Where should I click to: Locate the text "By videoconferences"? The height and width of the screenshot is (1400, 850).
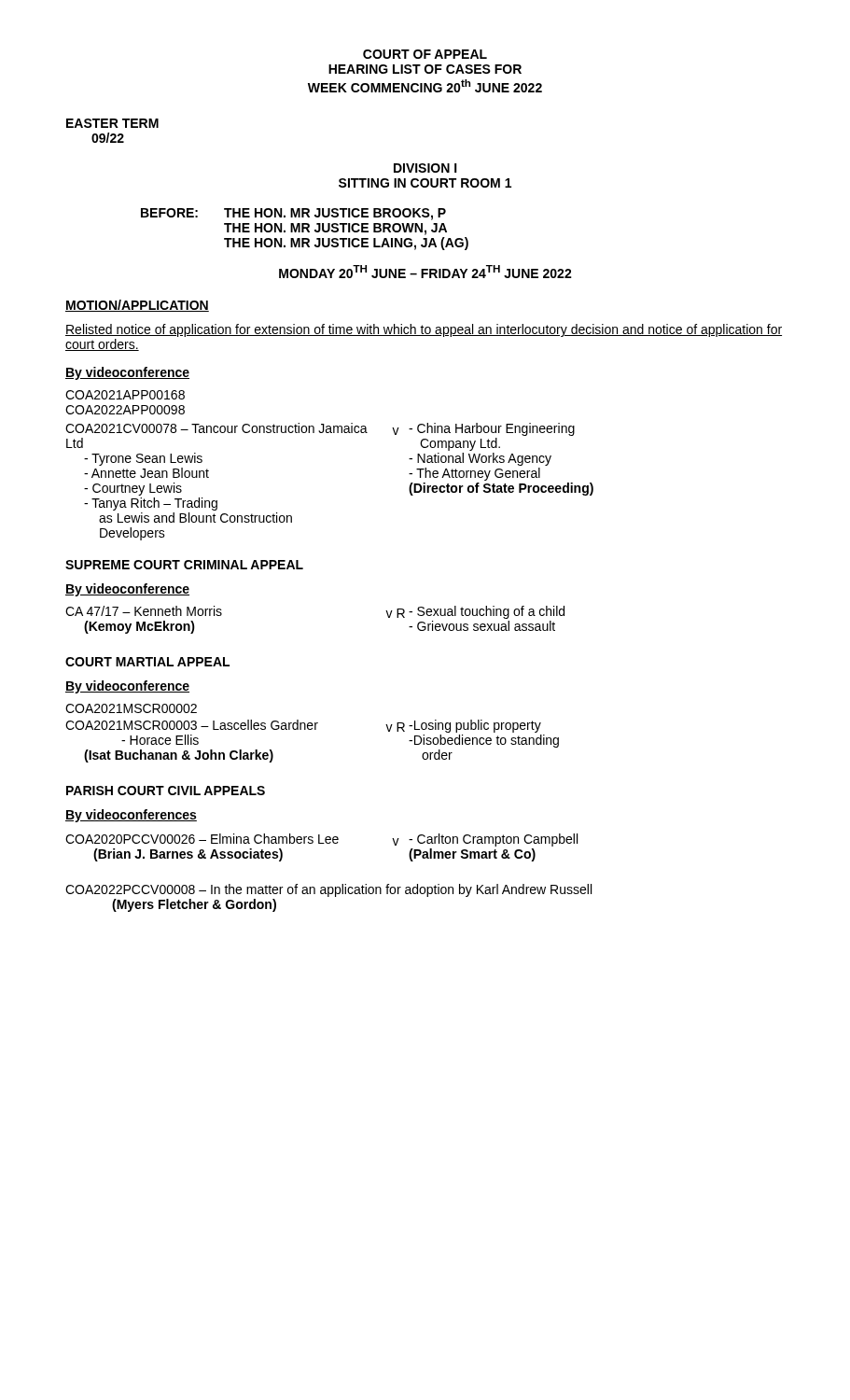click(131, 815)
